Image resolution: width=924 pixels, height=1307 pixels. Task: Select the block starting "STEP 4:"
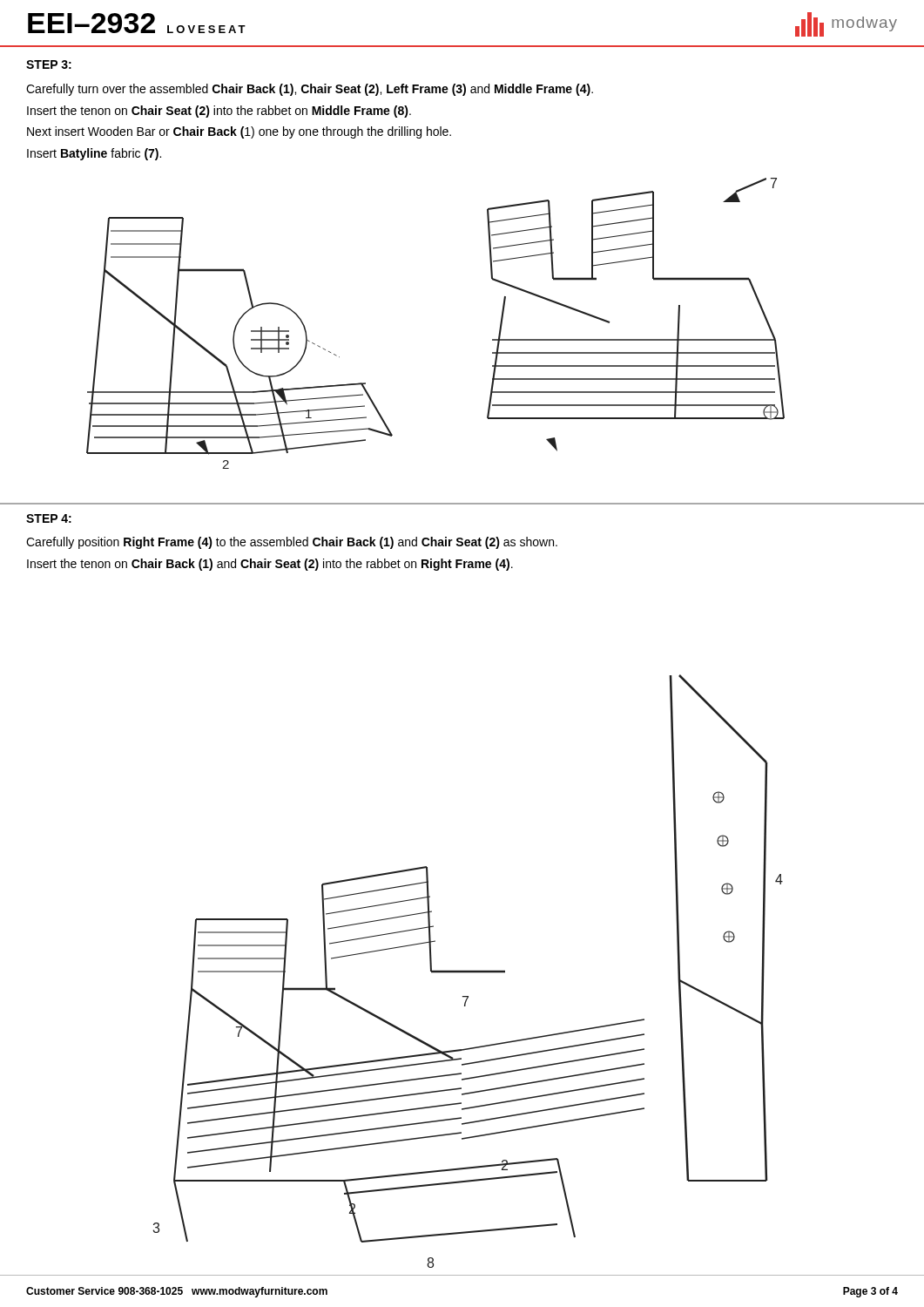click(49, 518)
